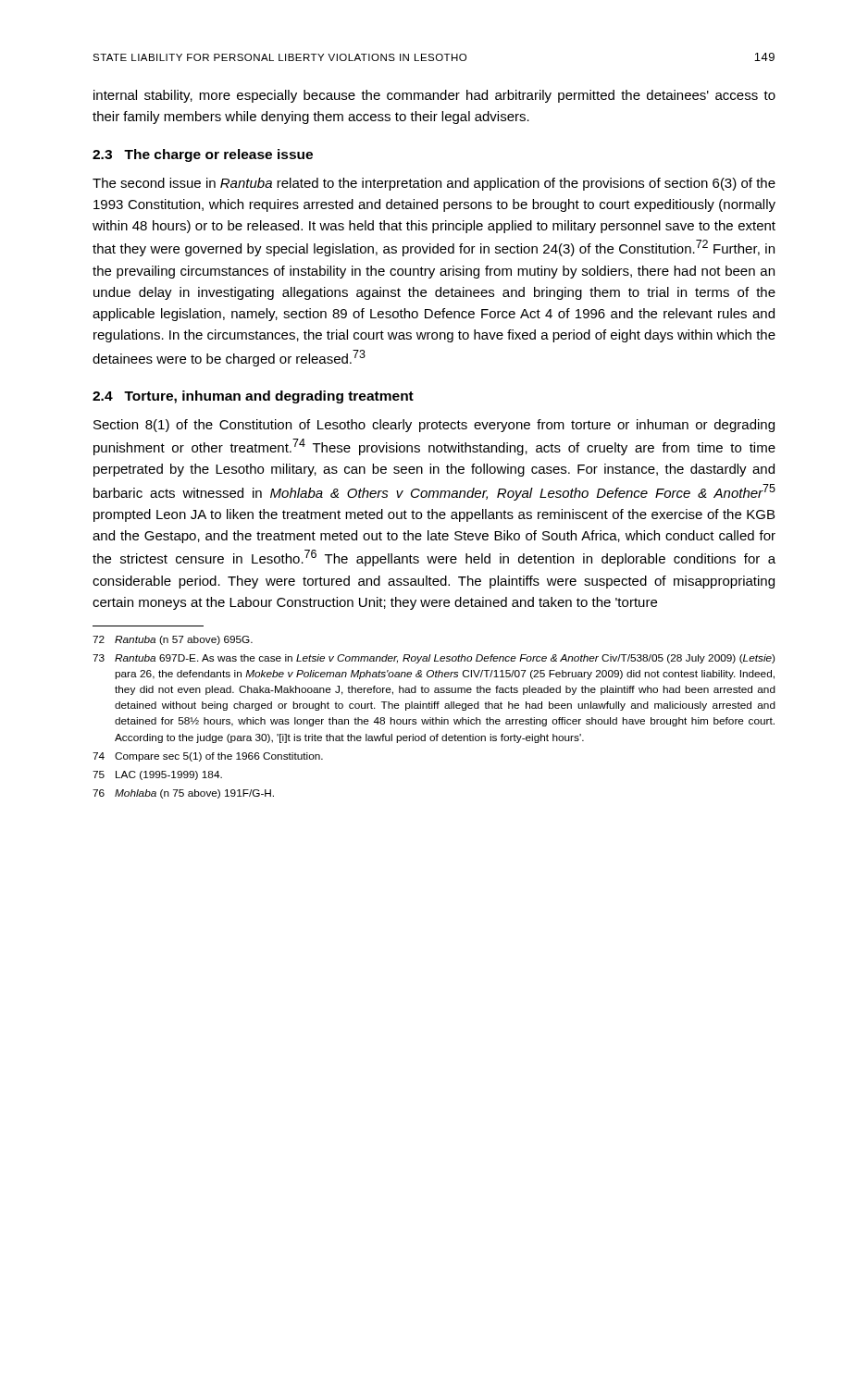This screenshot has height=1388, width=868.
Task: Locate the footnote that says "75 LAC (1995-1999)"
Action: point(158,775)
